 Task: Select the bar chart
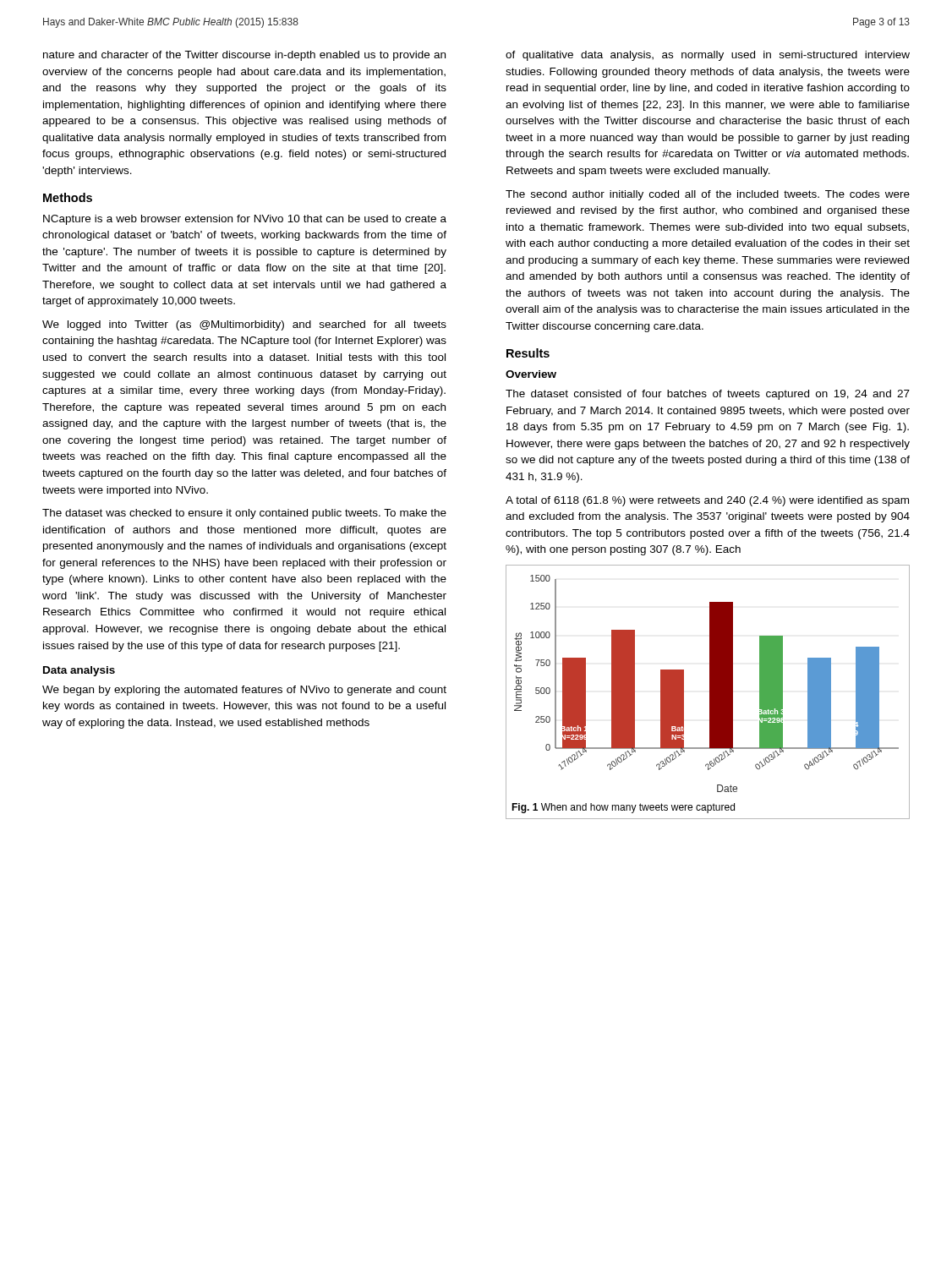708,692
